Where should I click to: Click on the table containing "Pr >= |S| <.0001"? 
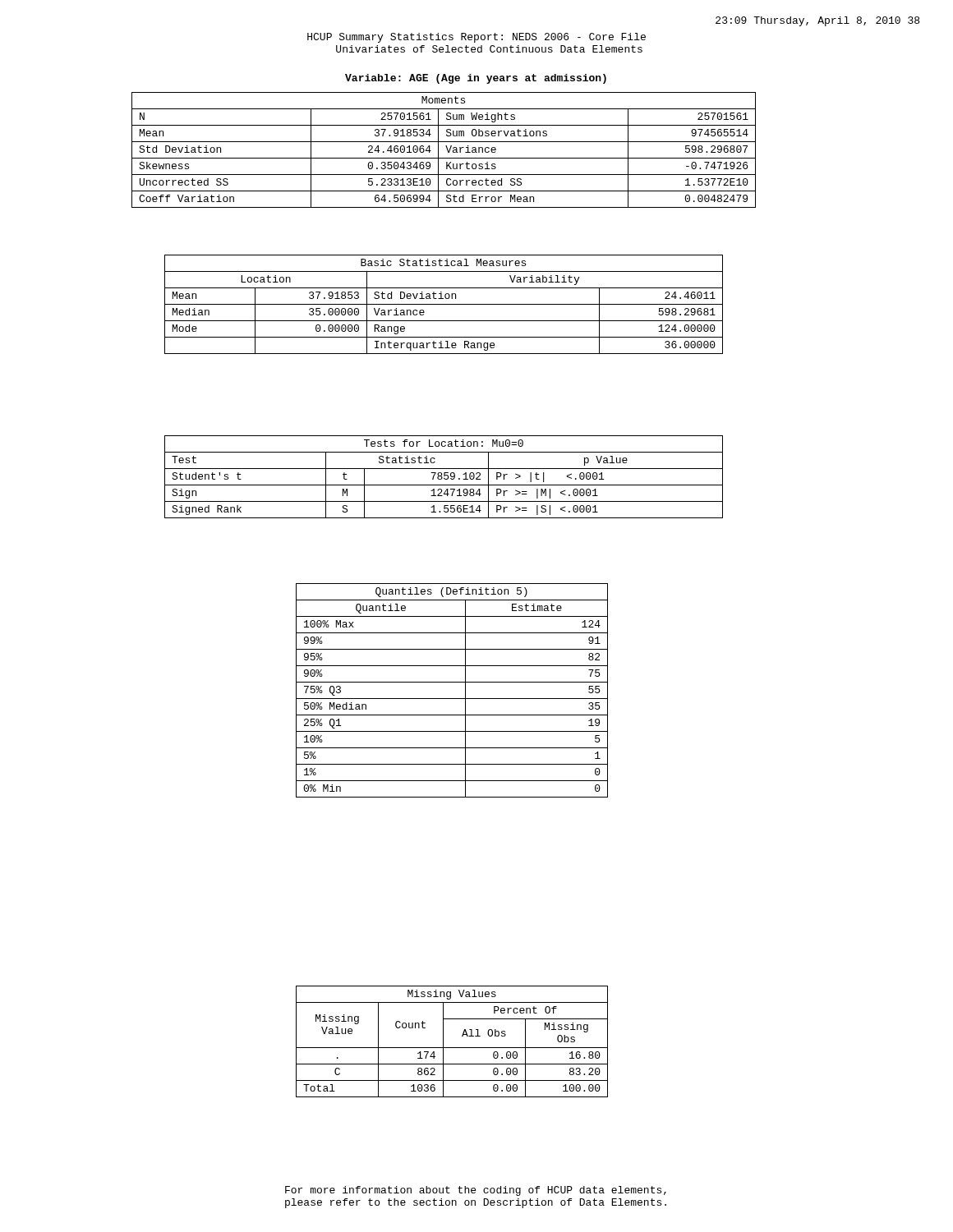tap(444, 477)
